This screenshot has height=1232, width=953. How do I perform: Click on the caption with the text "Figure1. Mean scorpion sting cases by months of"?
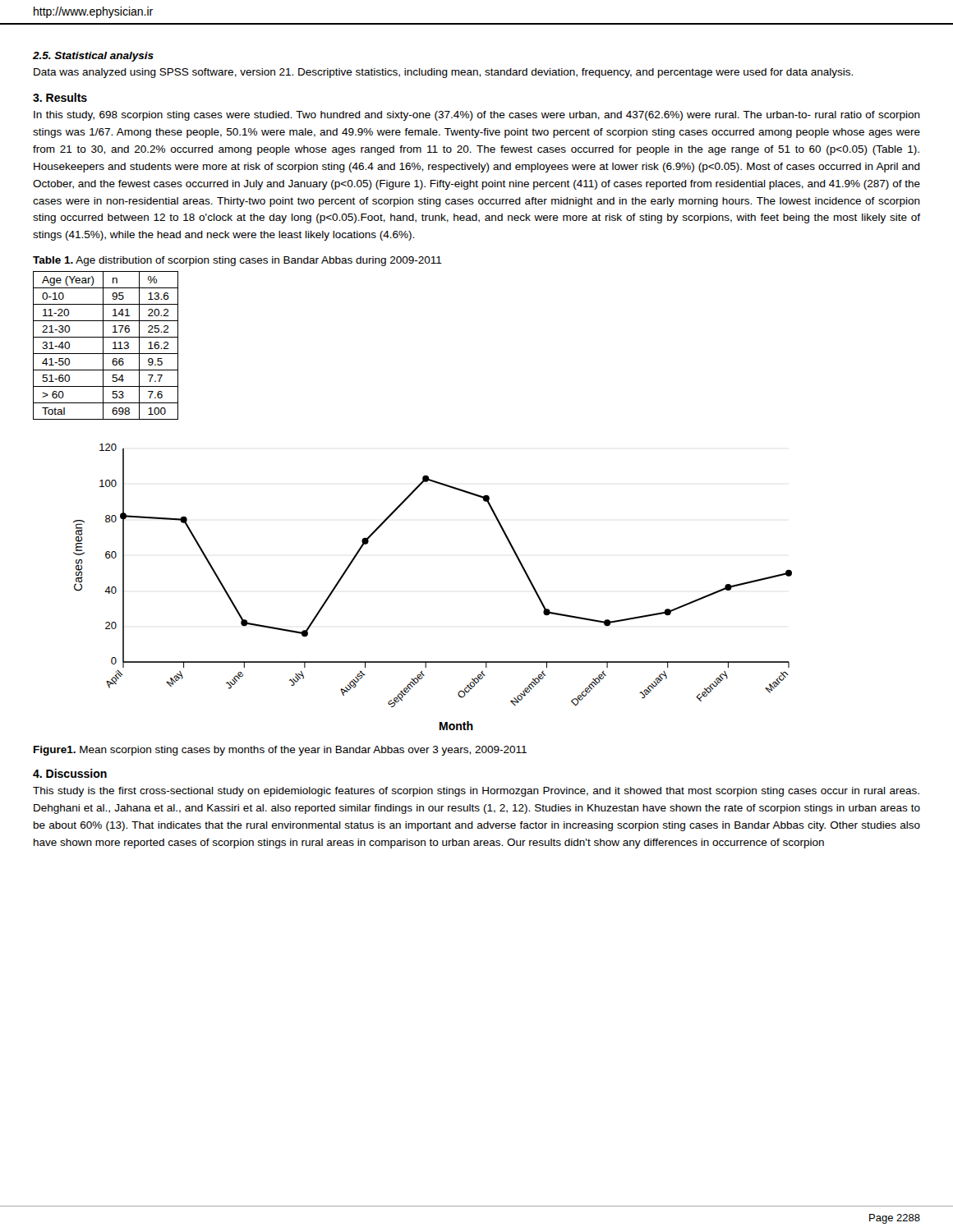click(280, 750)
